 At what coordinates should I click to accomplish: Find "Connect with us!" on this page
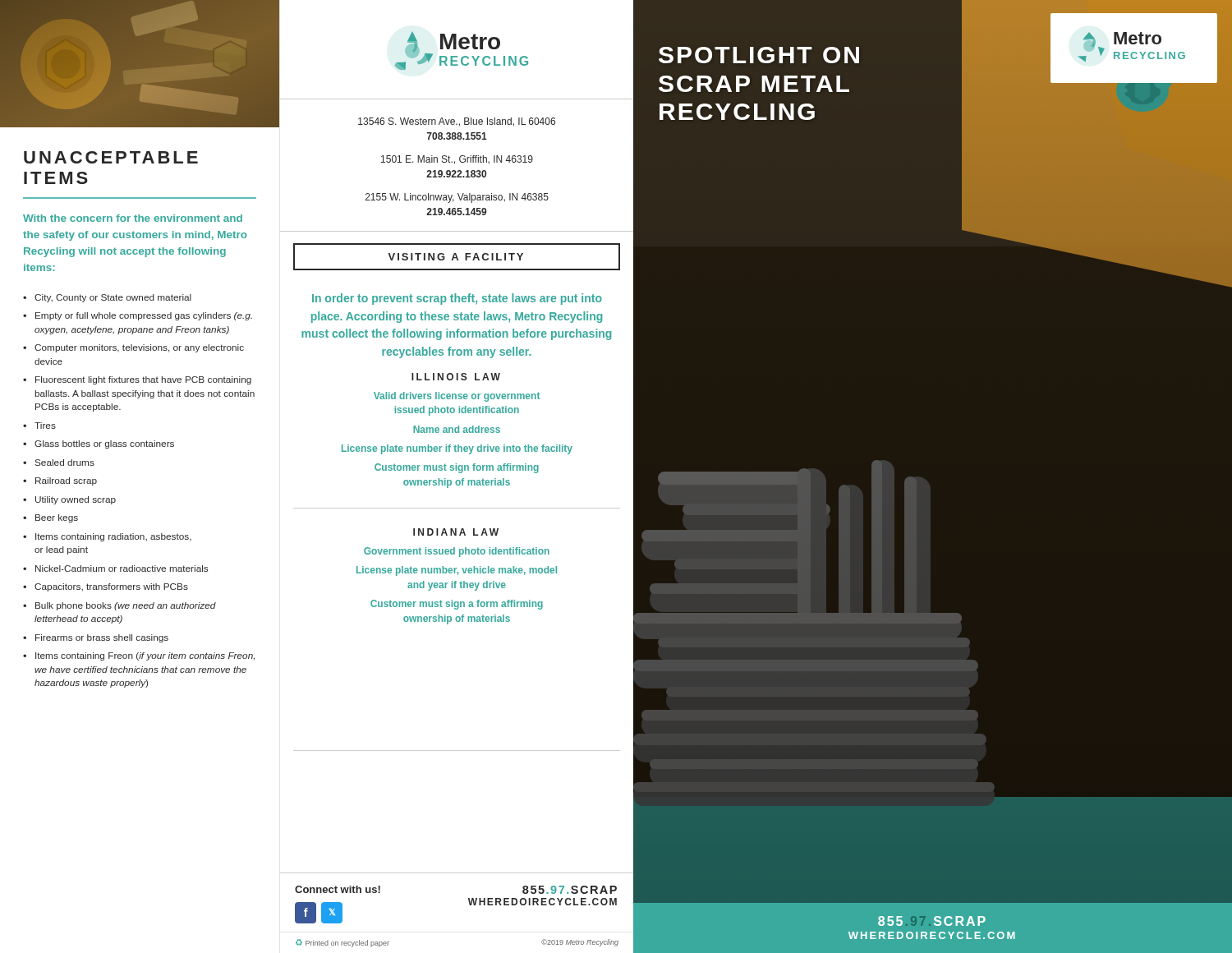[338, 889]
